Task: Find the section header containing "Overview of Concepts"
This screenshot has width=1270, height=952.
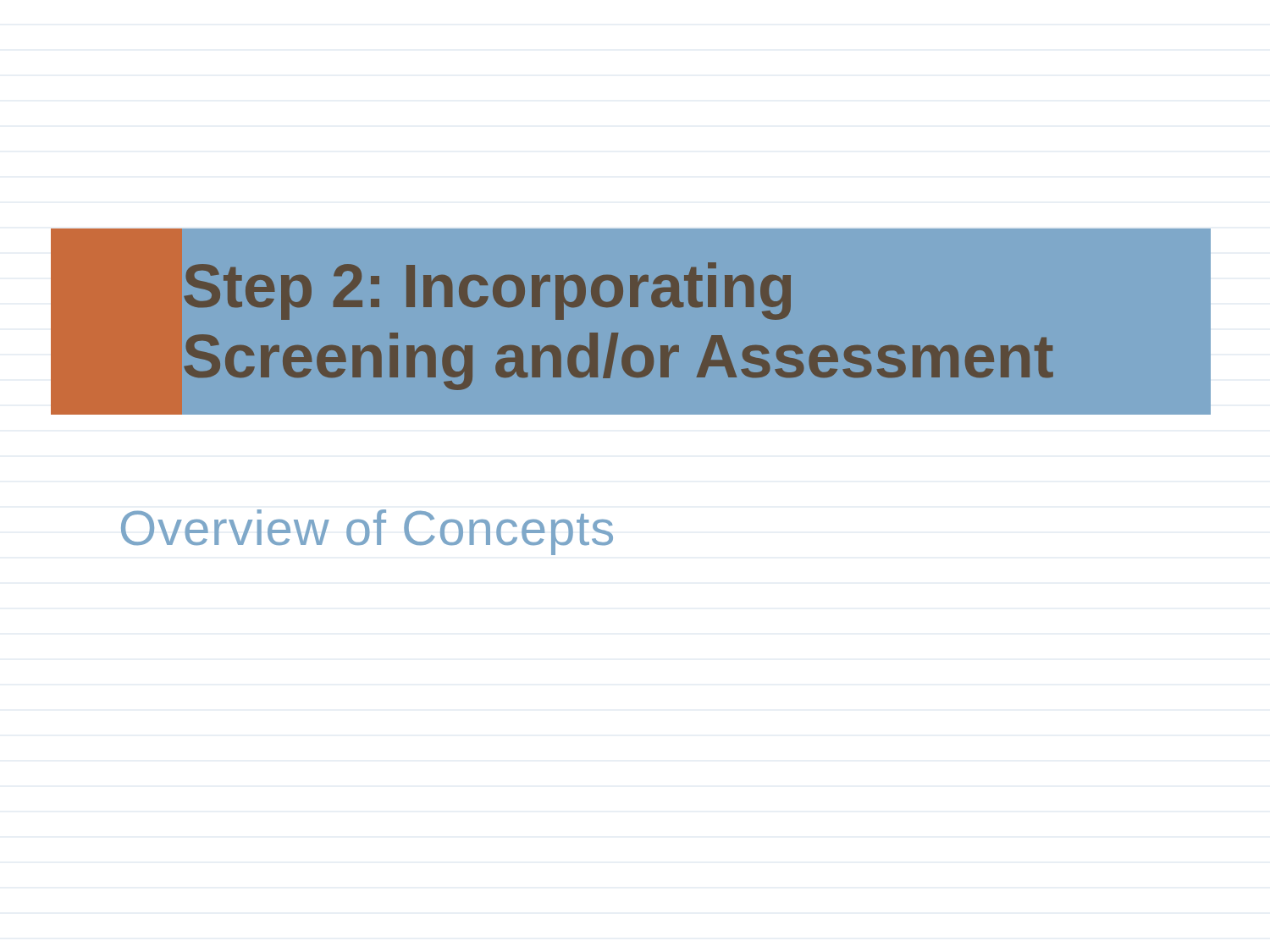Action: coord(367,528)
